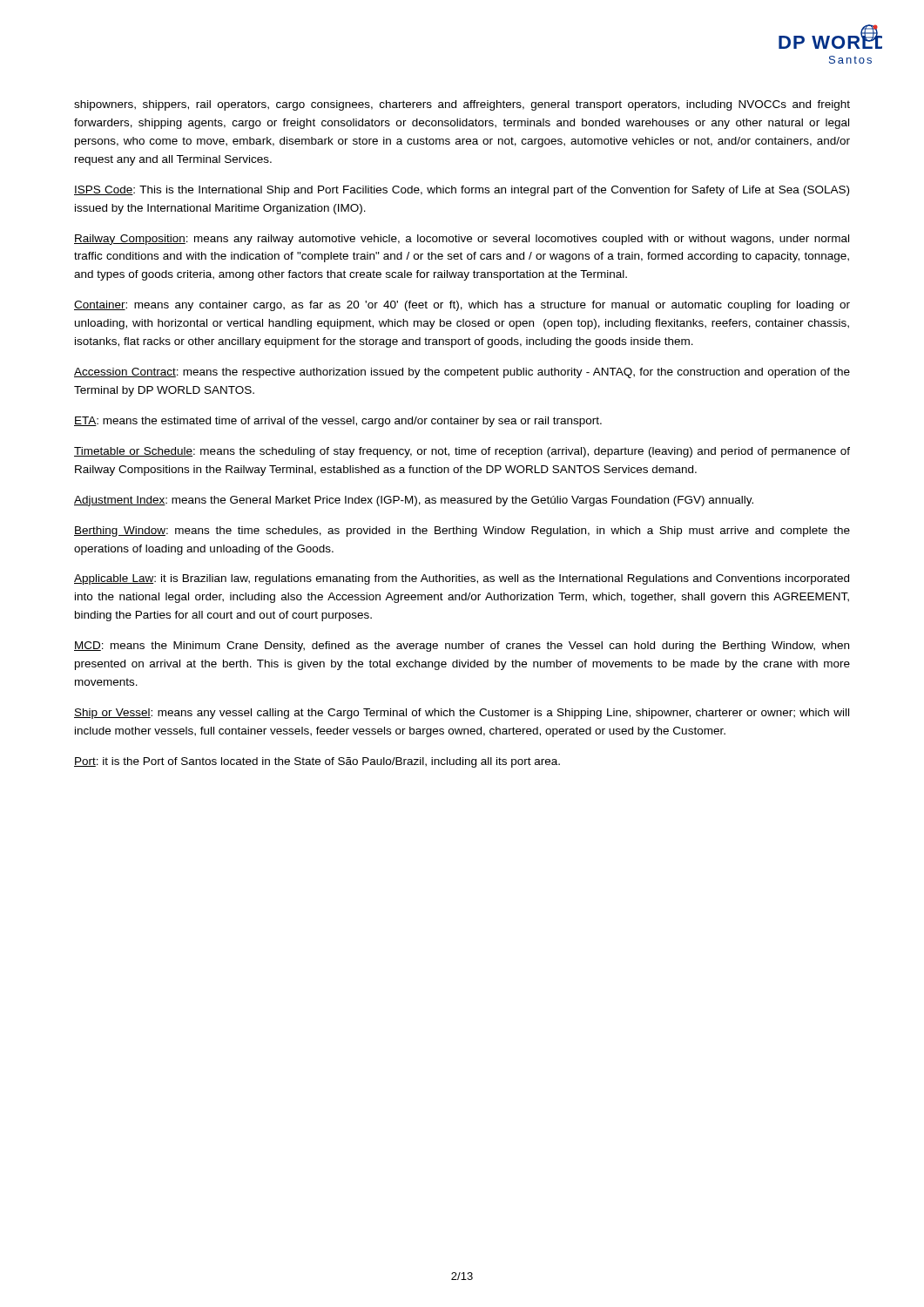This screenshot has width=924, height=1307.
Task: Find the text block that says "Accession Contract: means the respective authorization"
Action: click(x=462, y=381)
